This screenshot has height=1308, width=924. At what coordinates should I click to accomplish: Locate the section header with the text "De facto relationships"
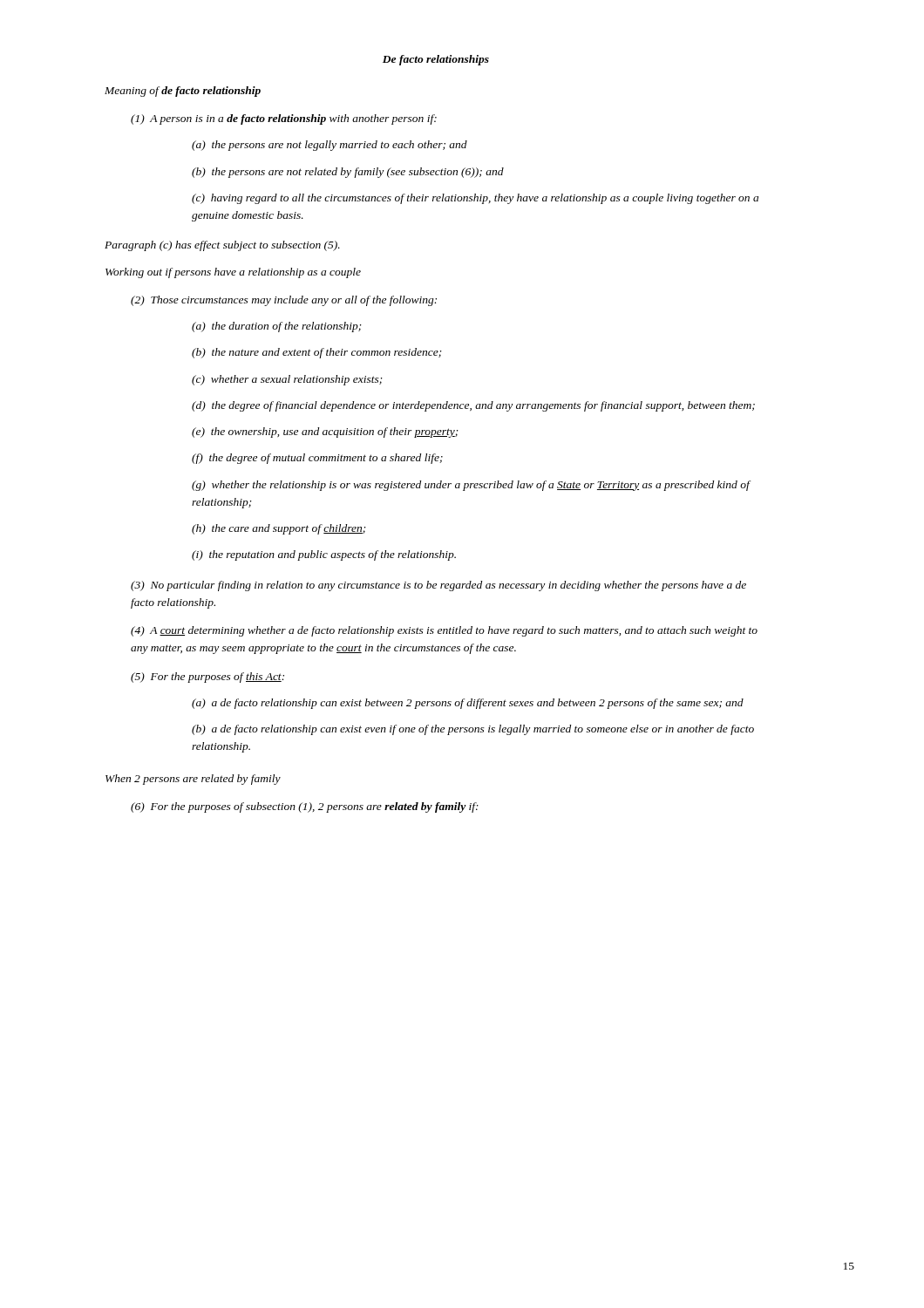click(x=436, y=59)
